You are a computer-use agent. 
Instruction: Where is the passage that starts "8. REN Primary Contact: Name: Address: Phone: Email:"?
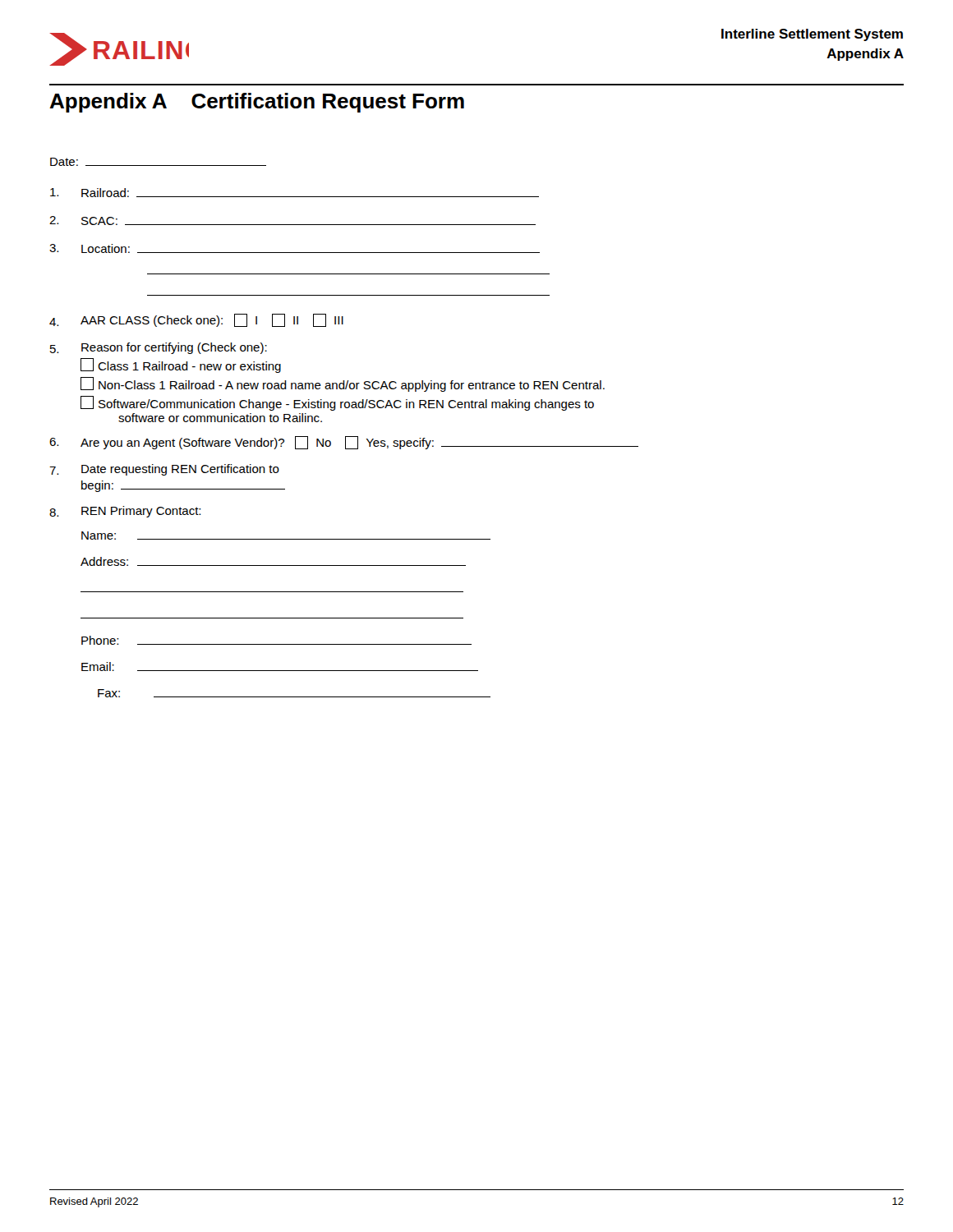pyautogui.click(x=125, y=512)
